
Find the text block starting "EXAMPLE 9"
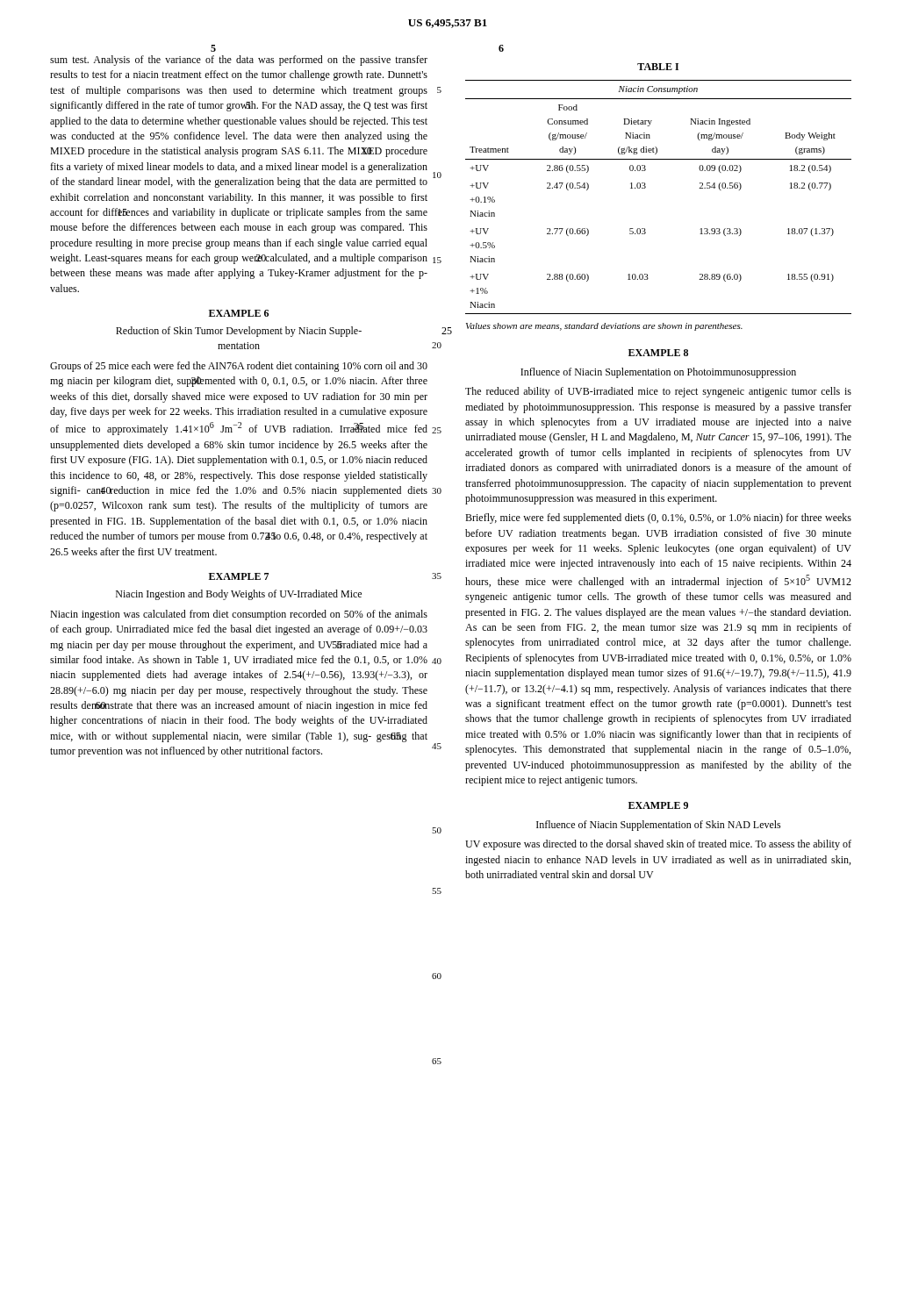tap(658, 806)
